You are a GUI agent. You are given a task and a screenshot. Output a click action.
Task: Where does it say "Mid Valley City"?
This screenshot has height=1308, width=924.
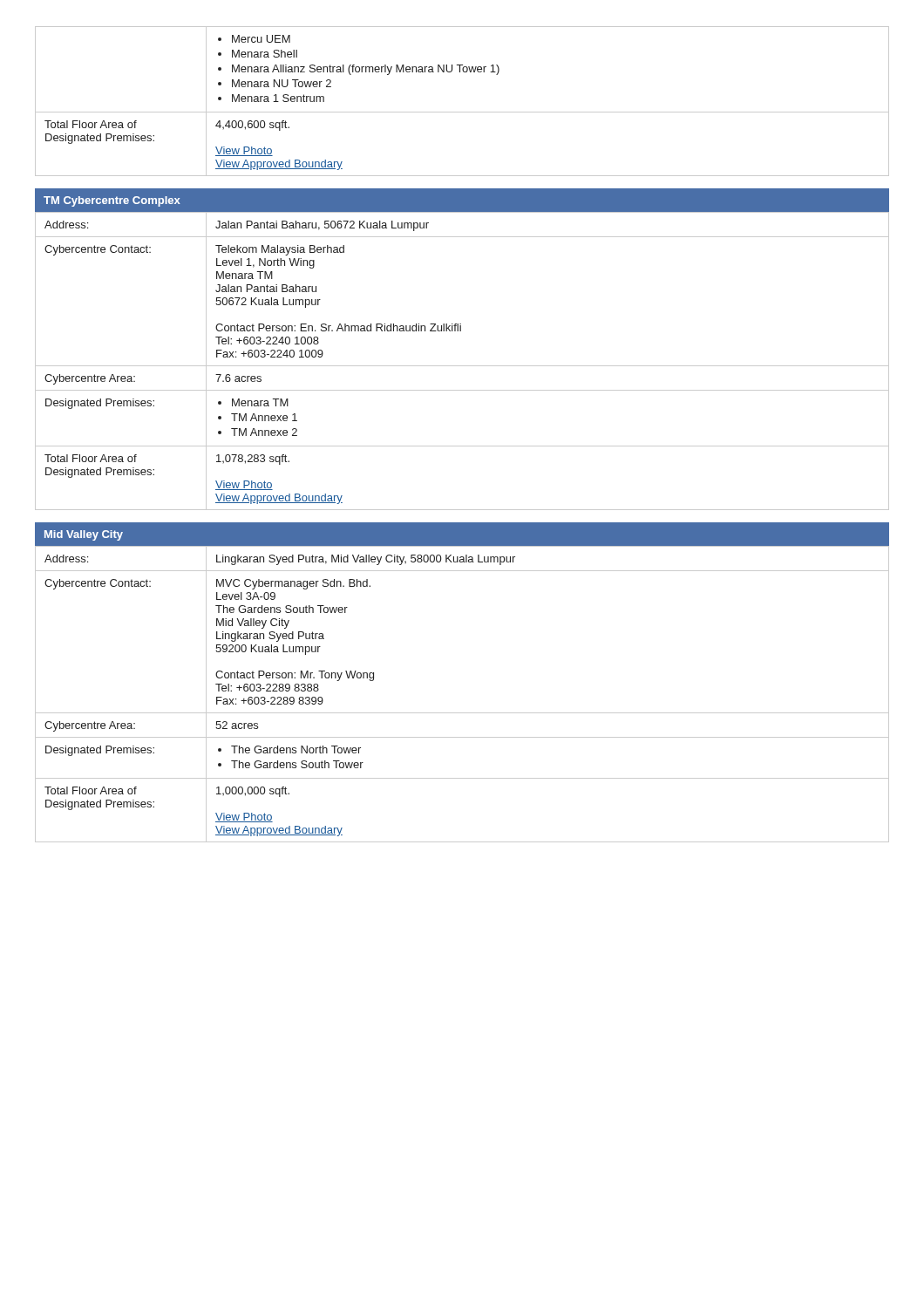point(462,534)
